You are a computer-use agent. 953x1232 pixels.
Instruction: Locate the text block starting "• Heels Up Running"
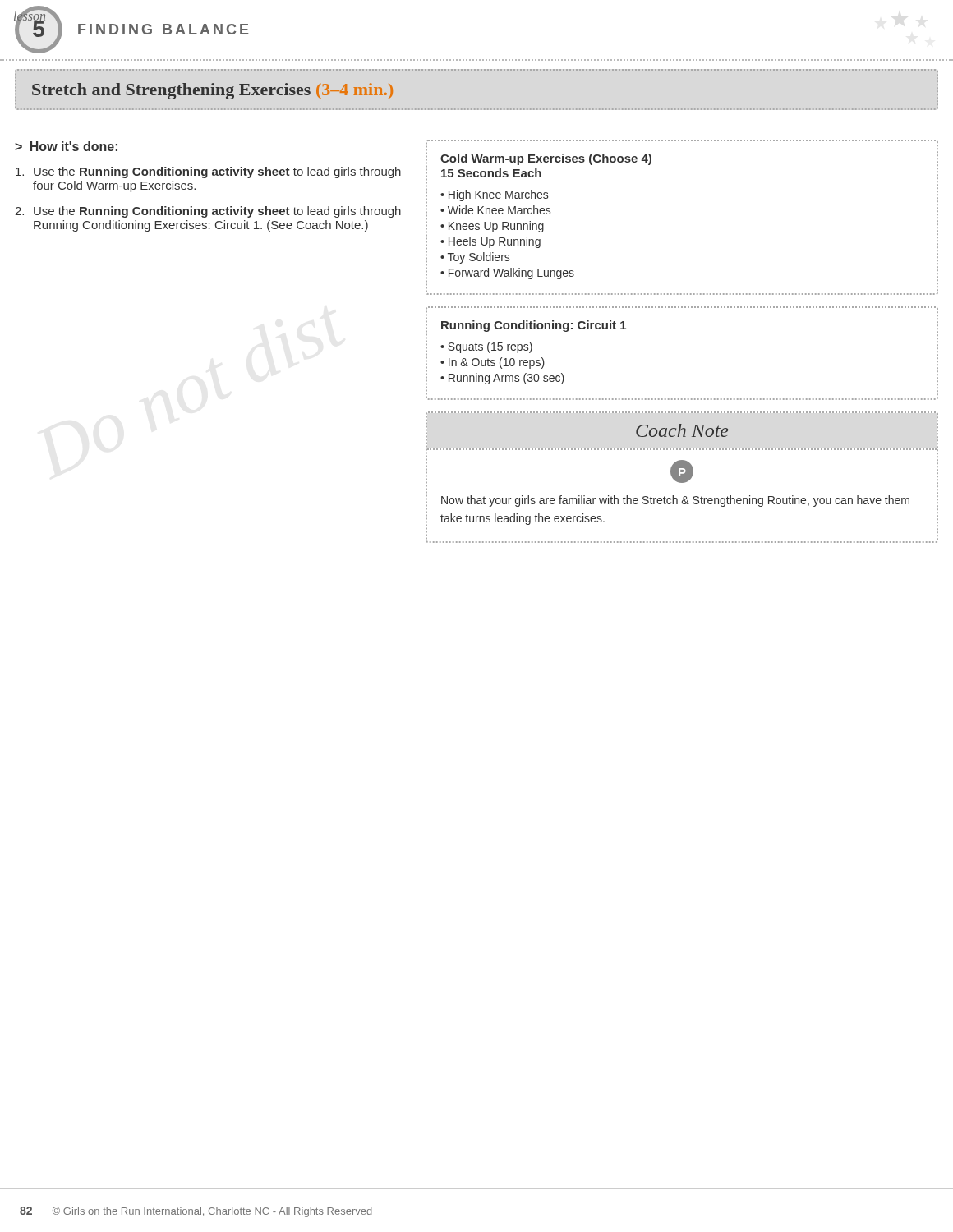click(x=491, y=241)
